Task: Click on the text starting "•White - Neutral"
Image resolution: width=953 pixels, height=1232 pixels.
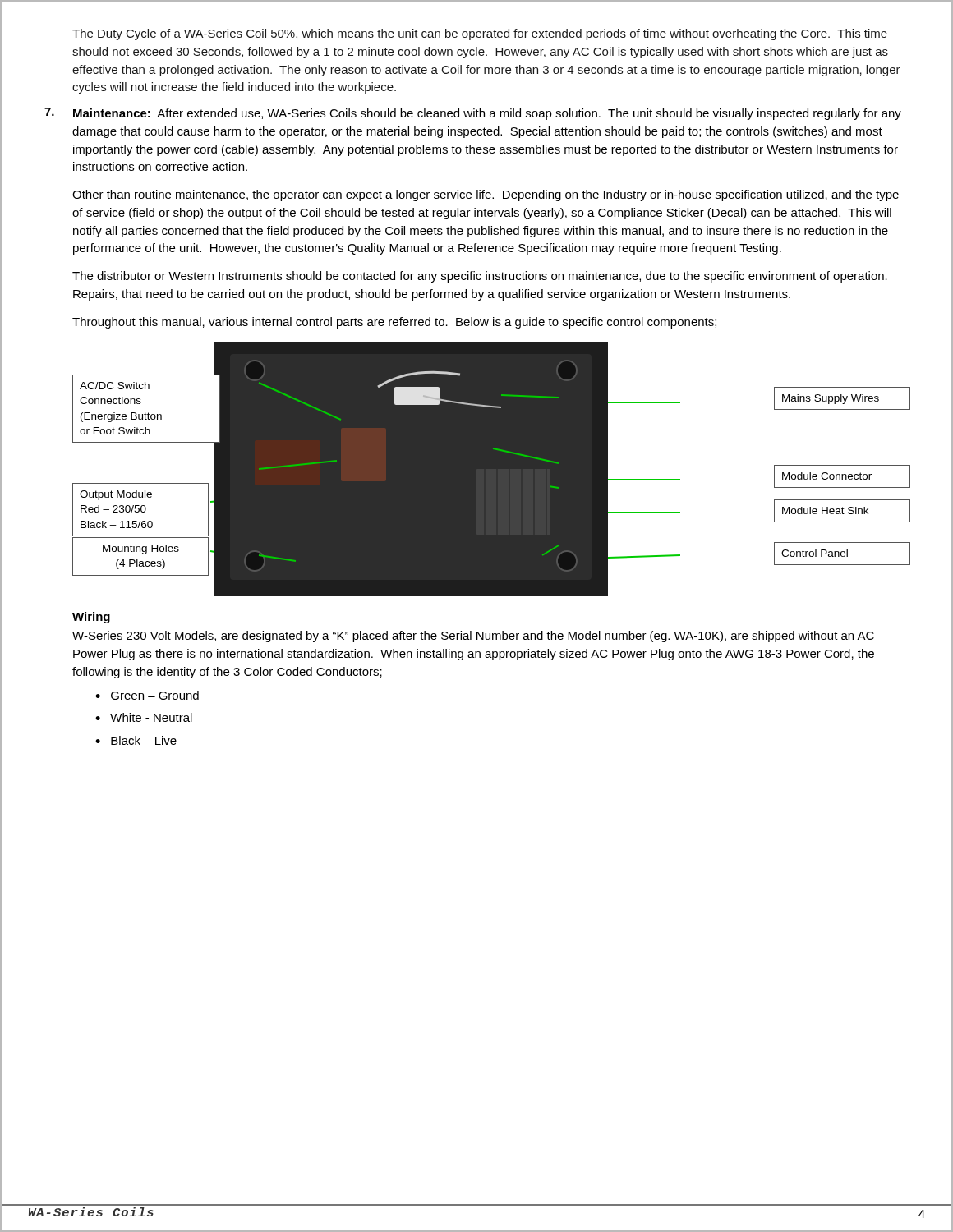Action: pyautogui.click(x=144, y=720)
